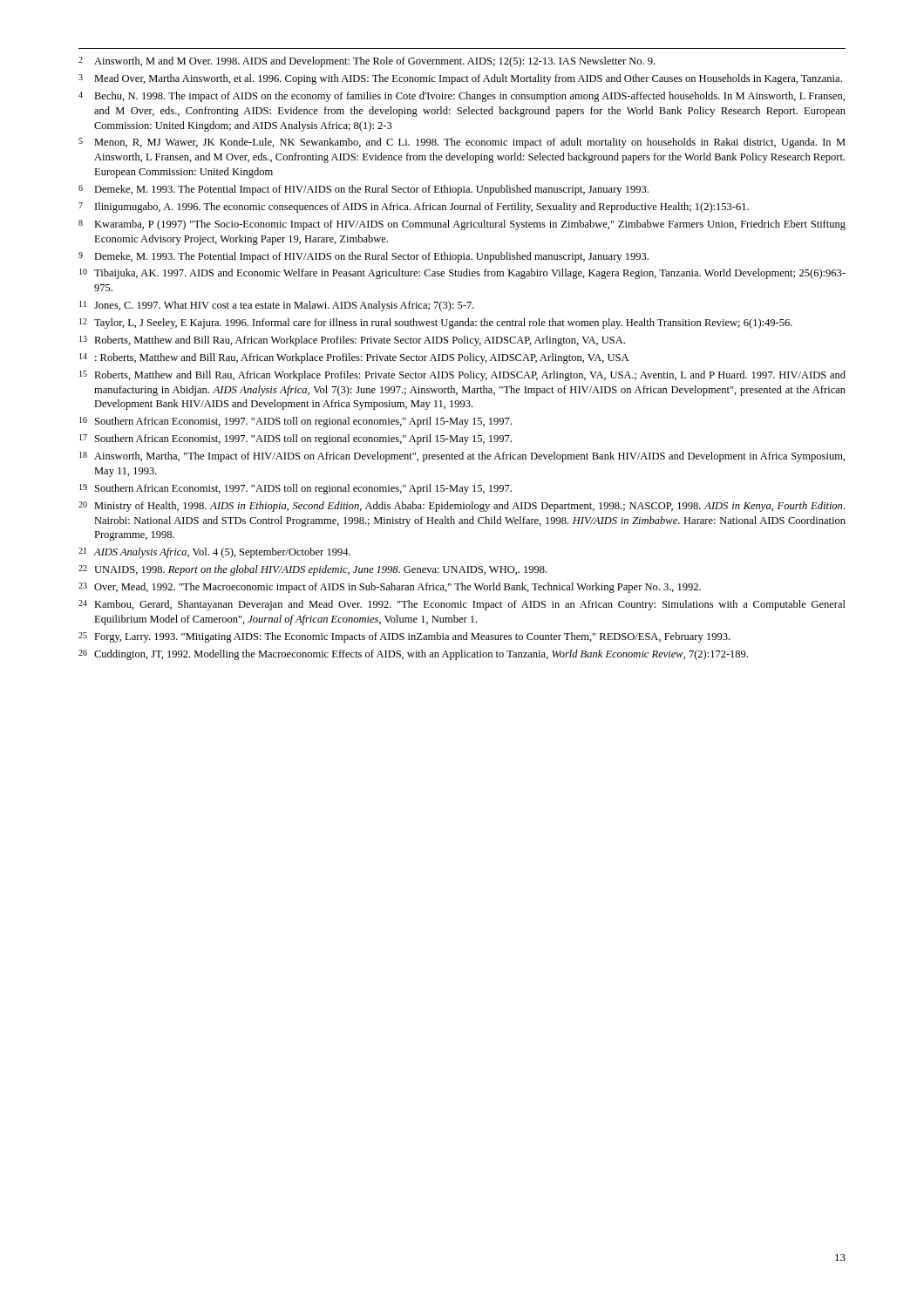Find the footnote that reads "21 AIDS Analysis Africa,"
The height and width of the screenshot is (1308, 924).
pyautogui.click(x=215, y=552)
